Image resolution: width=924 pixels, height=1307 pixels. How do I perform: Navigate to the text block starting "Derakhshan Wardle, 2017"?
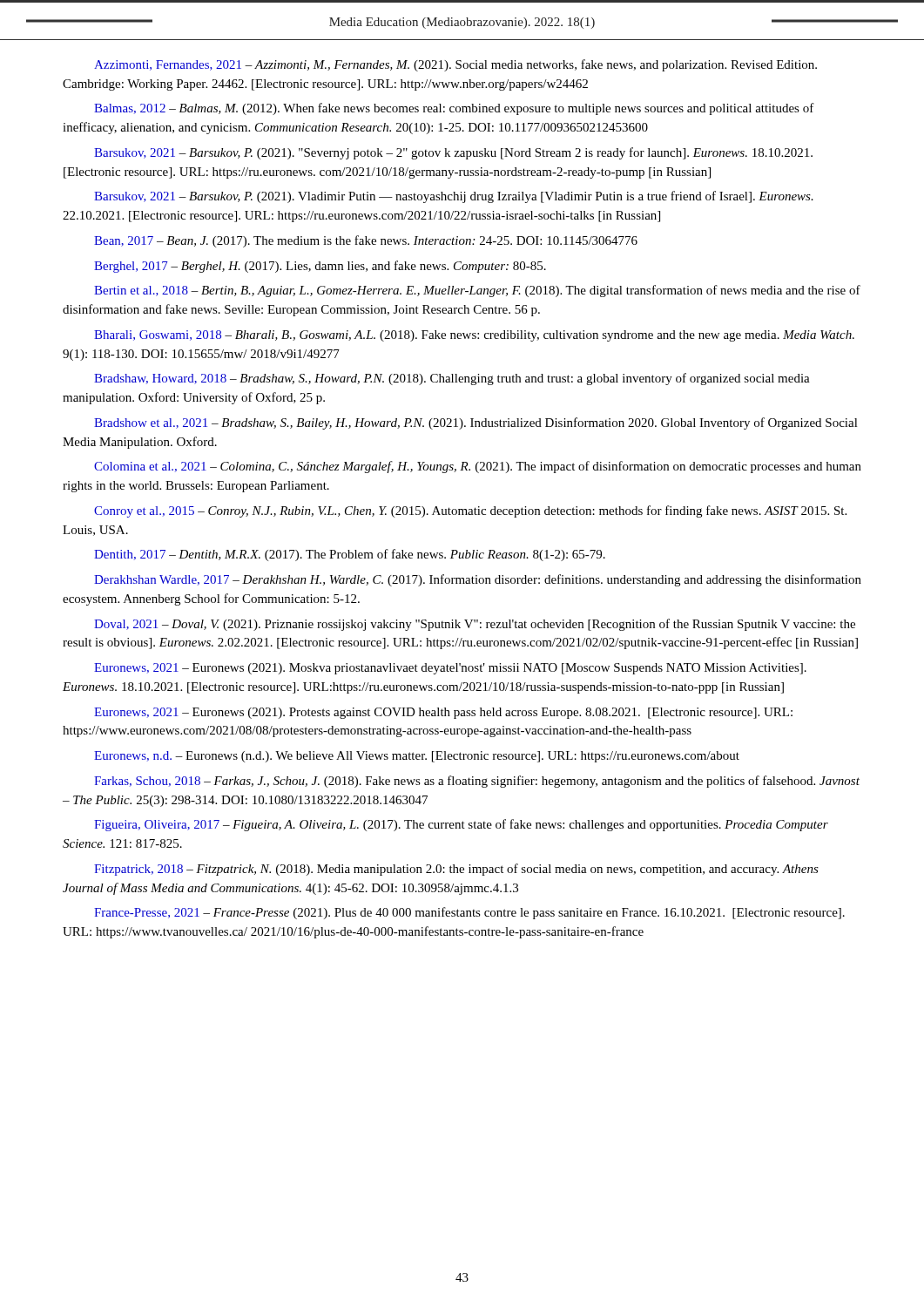pyautogui.click(x=462, y=589)
